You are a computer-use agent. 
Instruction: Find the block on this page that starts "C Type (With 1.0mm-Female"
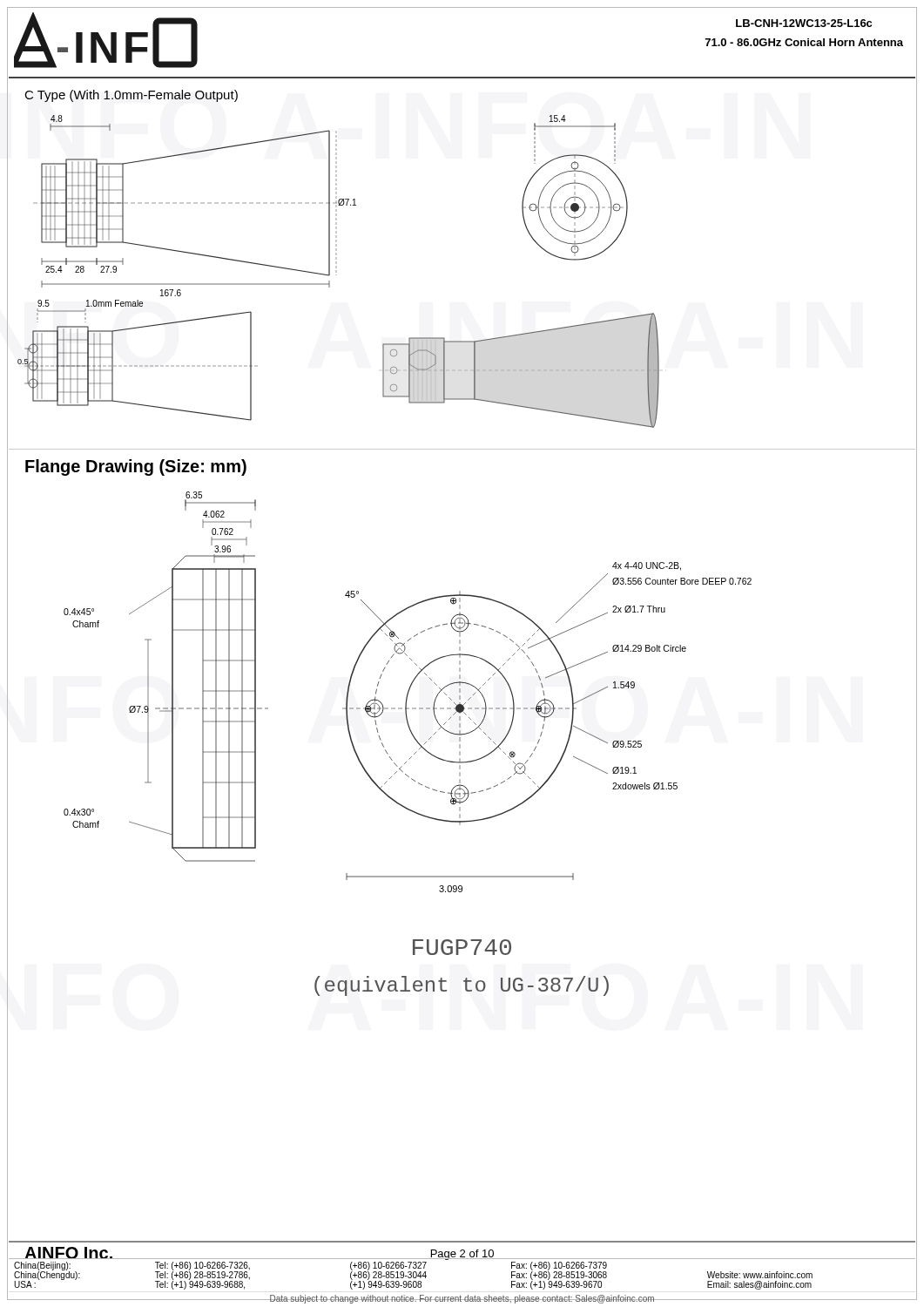pyautogui.click(x=131, y=95)
